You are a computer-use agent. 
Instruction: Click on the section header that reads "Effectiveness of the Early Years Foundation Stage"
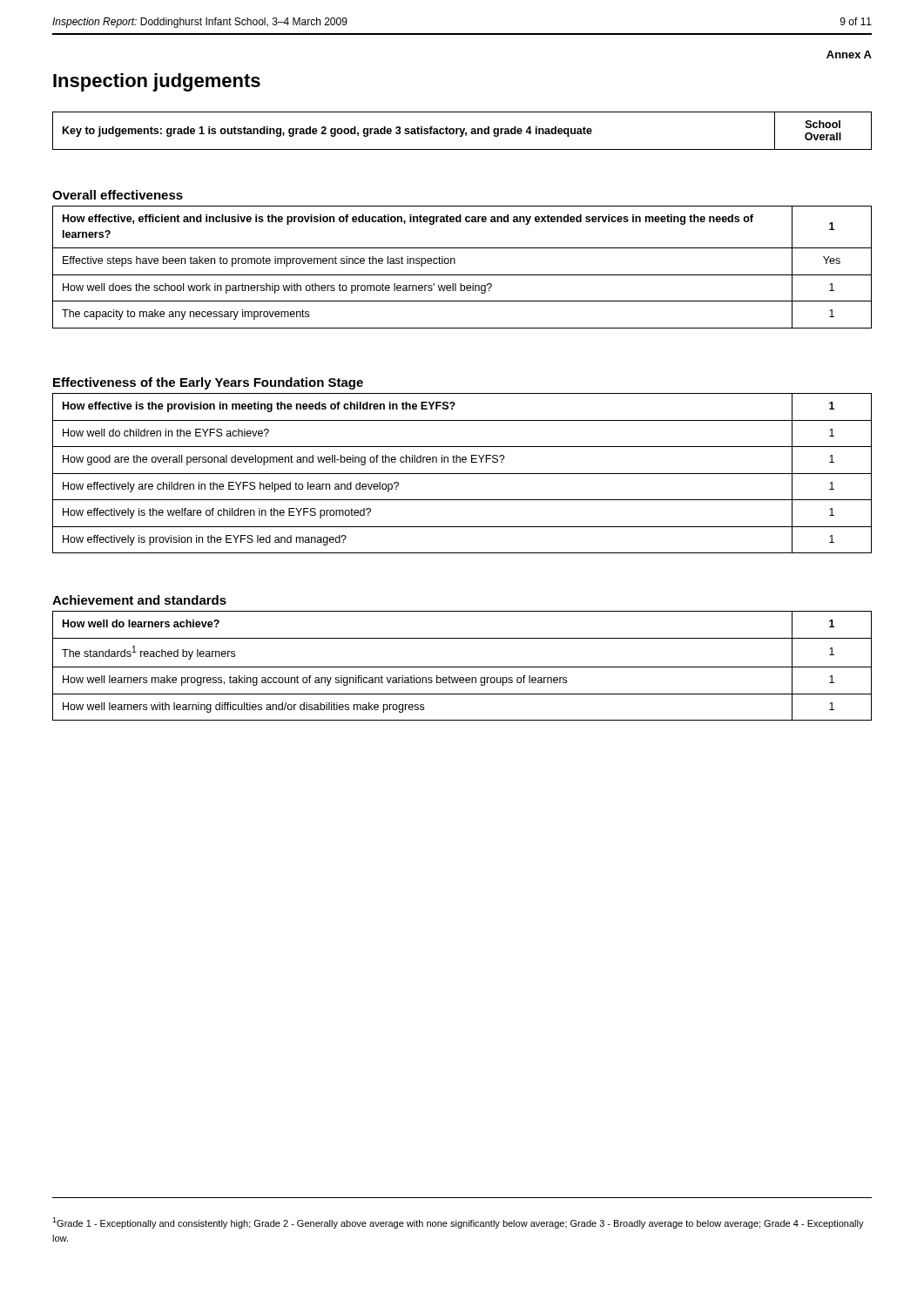tap(208, 382)
